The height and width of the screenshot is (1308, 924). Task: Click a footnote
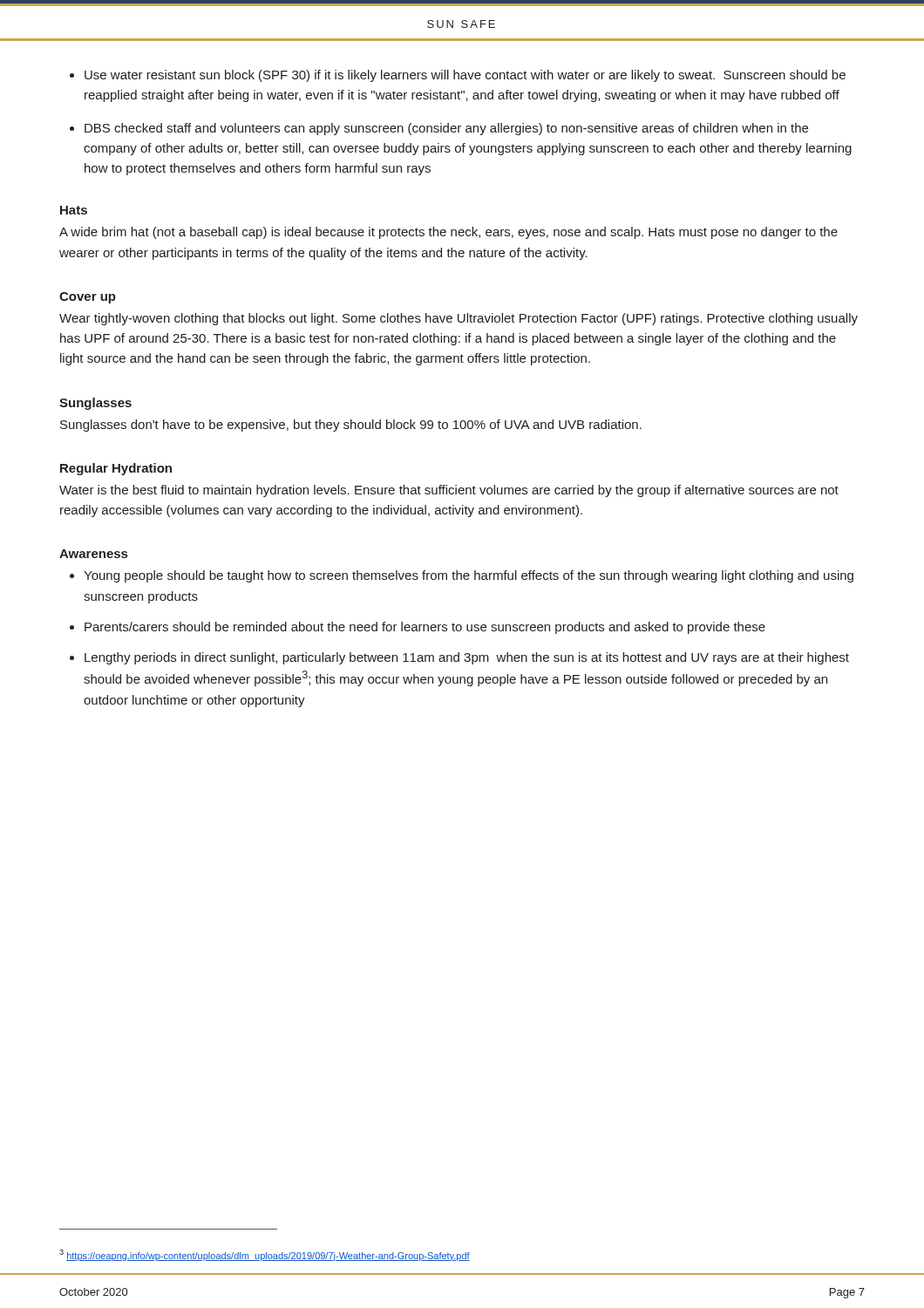click(264, 1254)
